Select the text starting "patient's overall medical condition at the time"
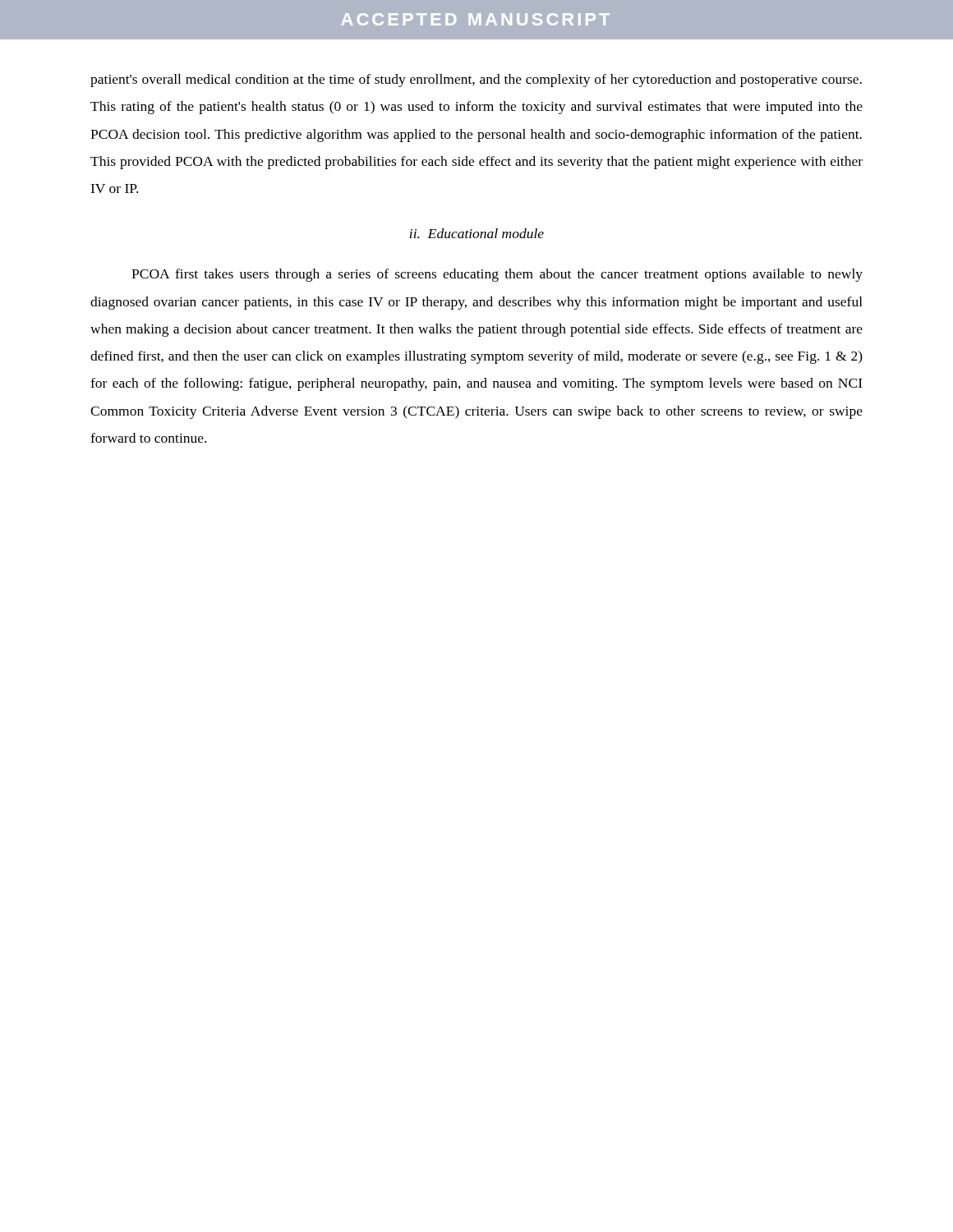 pyautogui.click(x=476, y=133)
